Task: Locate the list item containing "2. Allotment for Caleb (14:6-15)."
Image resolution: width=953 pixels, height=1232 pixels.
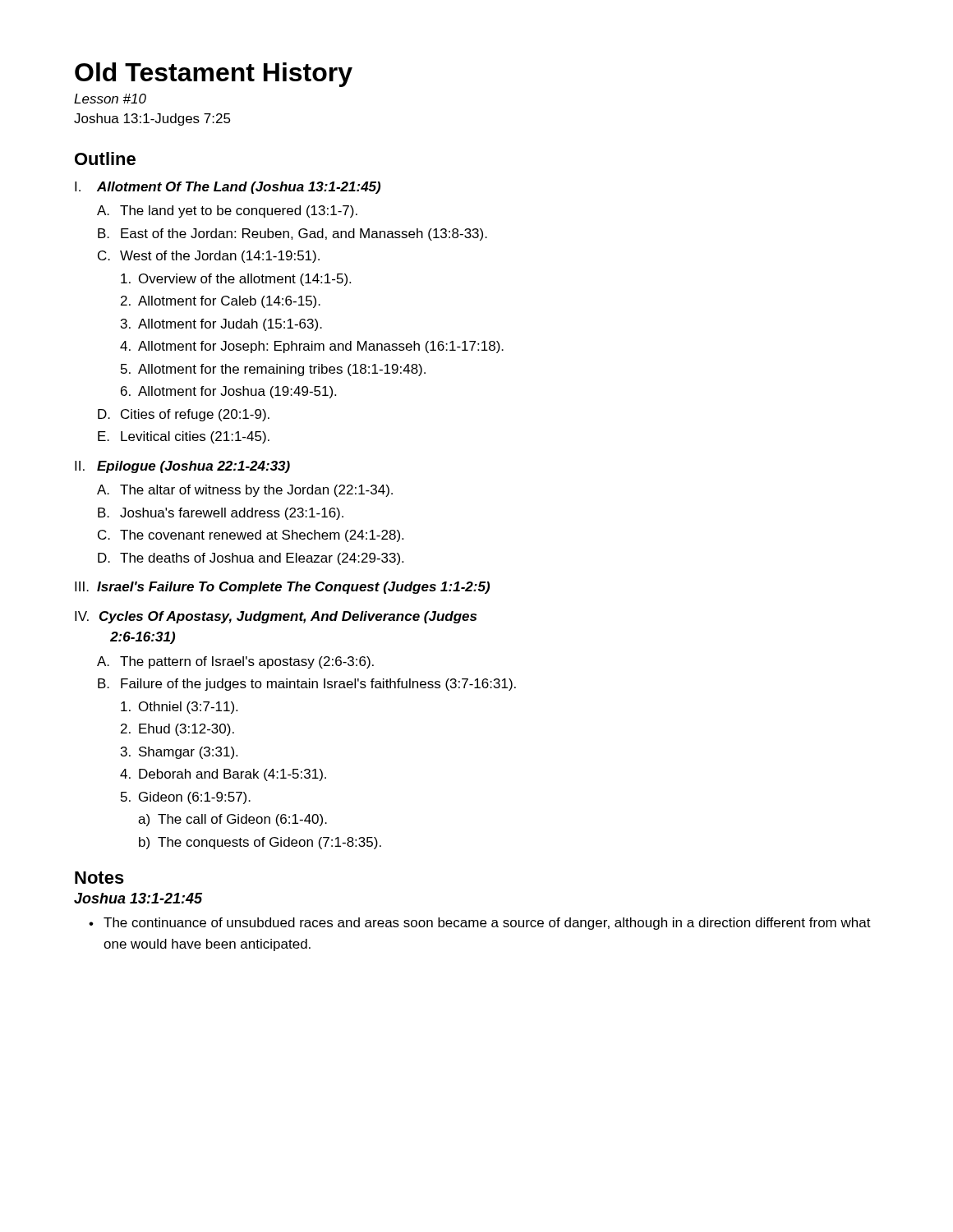Action: [x=221, y=302]
